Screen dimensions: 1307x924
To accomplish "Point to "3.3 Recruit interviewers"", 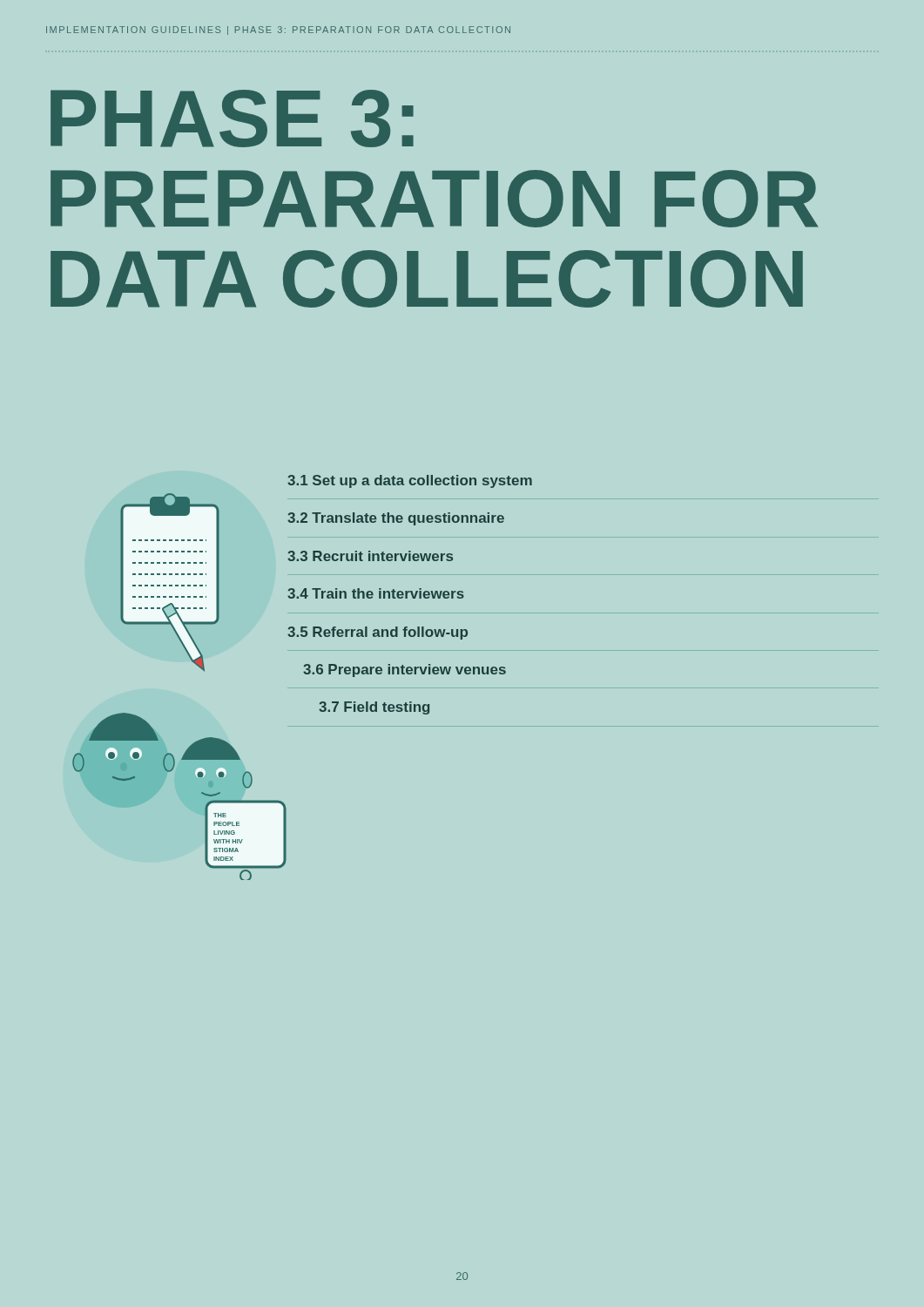I will tap(370, 556).
